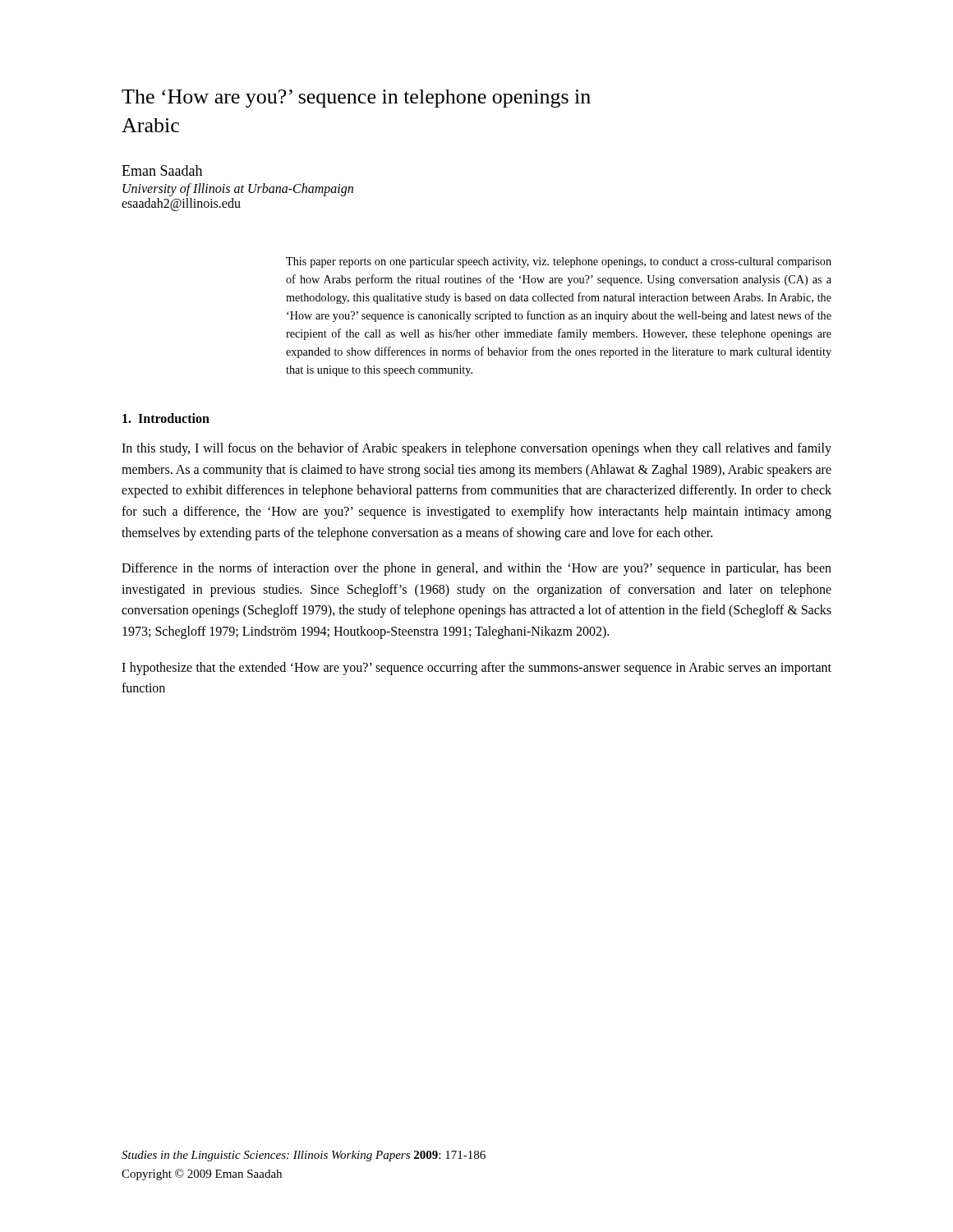Navigate to the passage starting "This paper reports on one particular speech activity,"
This screenshot has height=1232, width=953.
(559, 316)
